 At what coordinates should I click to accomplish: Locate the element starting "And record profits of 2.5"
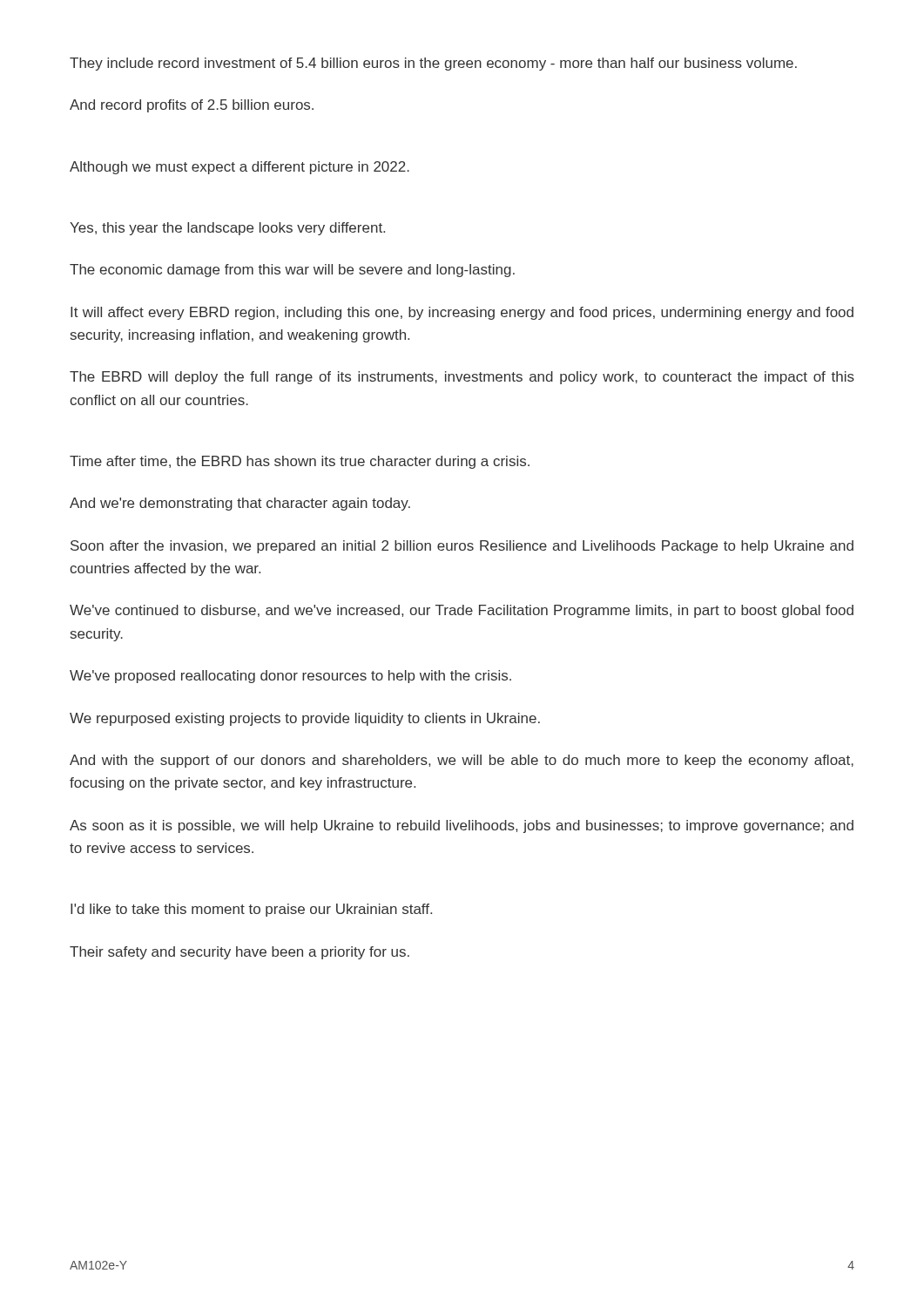(x=192, y=105)
